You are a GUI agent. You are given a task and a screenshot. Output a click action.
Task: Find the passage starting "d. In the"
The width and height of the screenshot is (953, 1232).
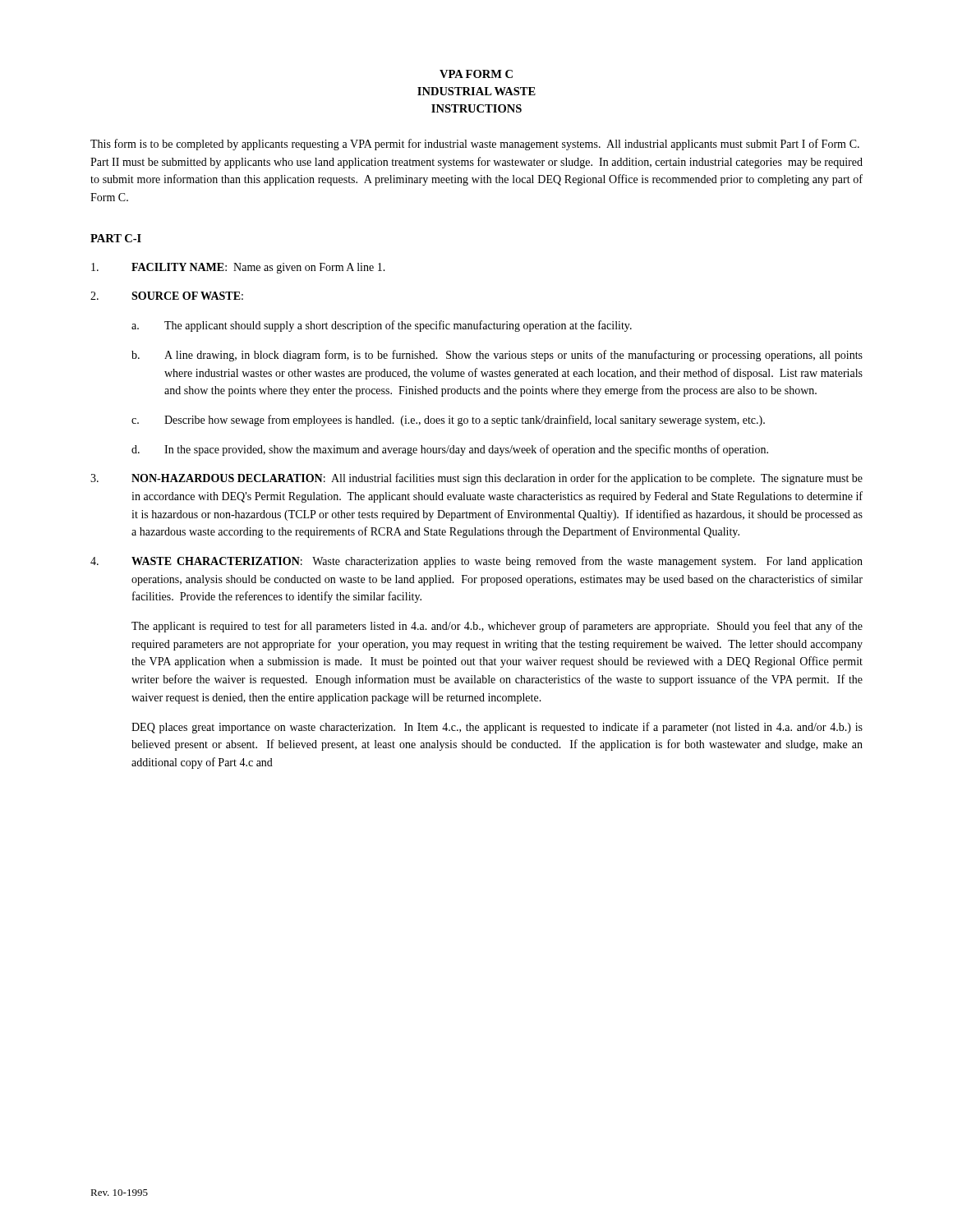pos(497,450)
